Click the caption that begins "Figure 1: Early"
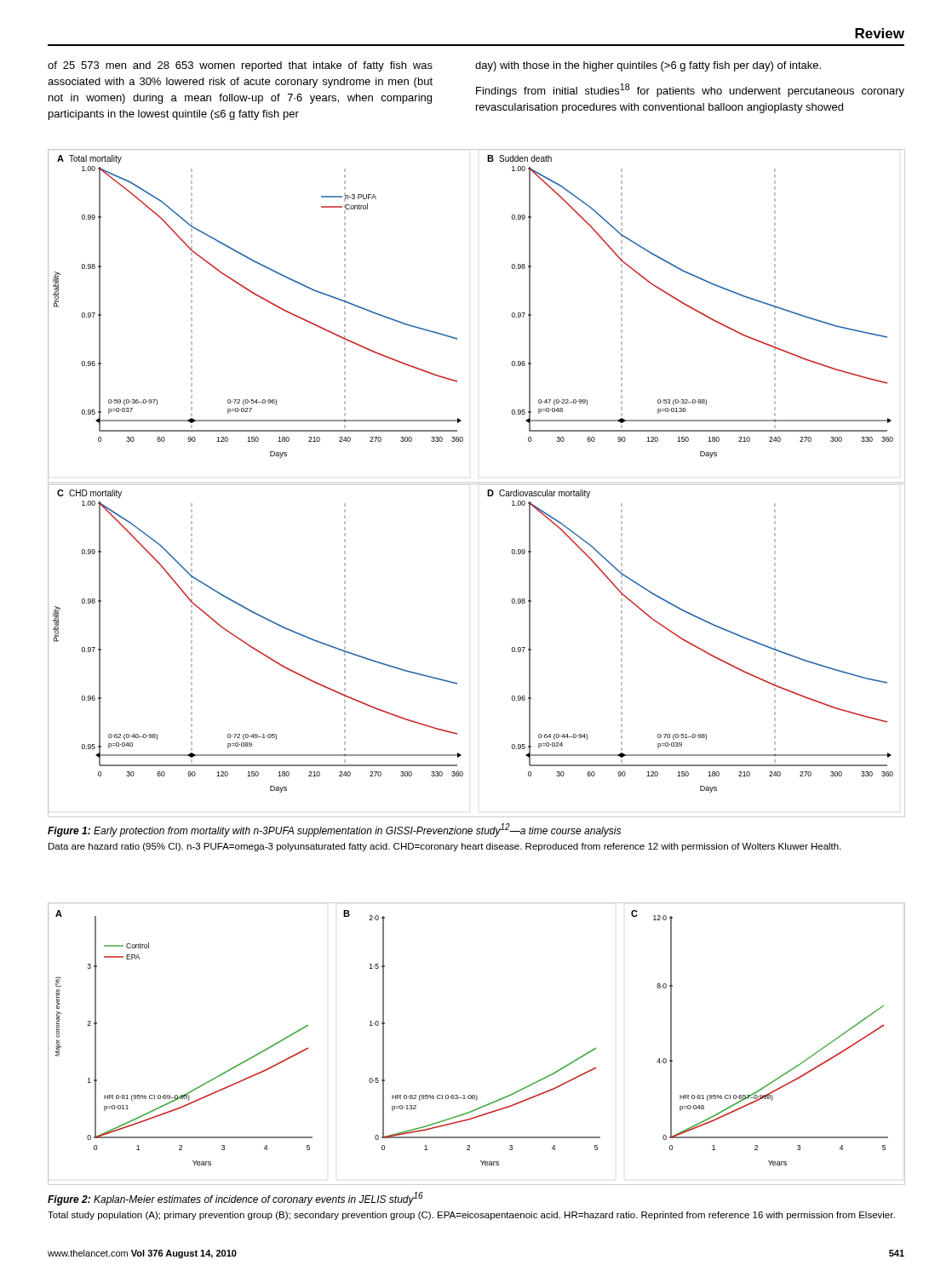The width and height of the screenshot is (952, 1277). pos(445,837)
